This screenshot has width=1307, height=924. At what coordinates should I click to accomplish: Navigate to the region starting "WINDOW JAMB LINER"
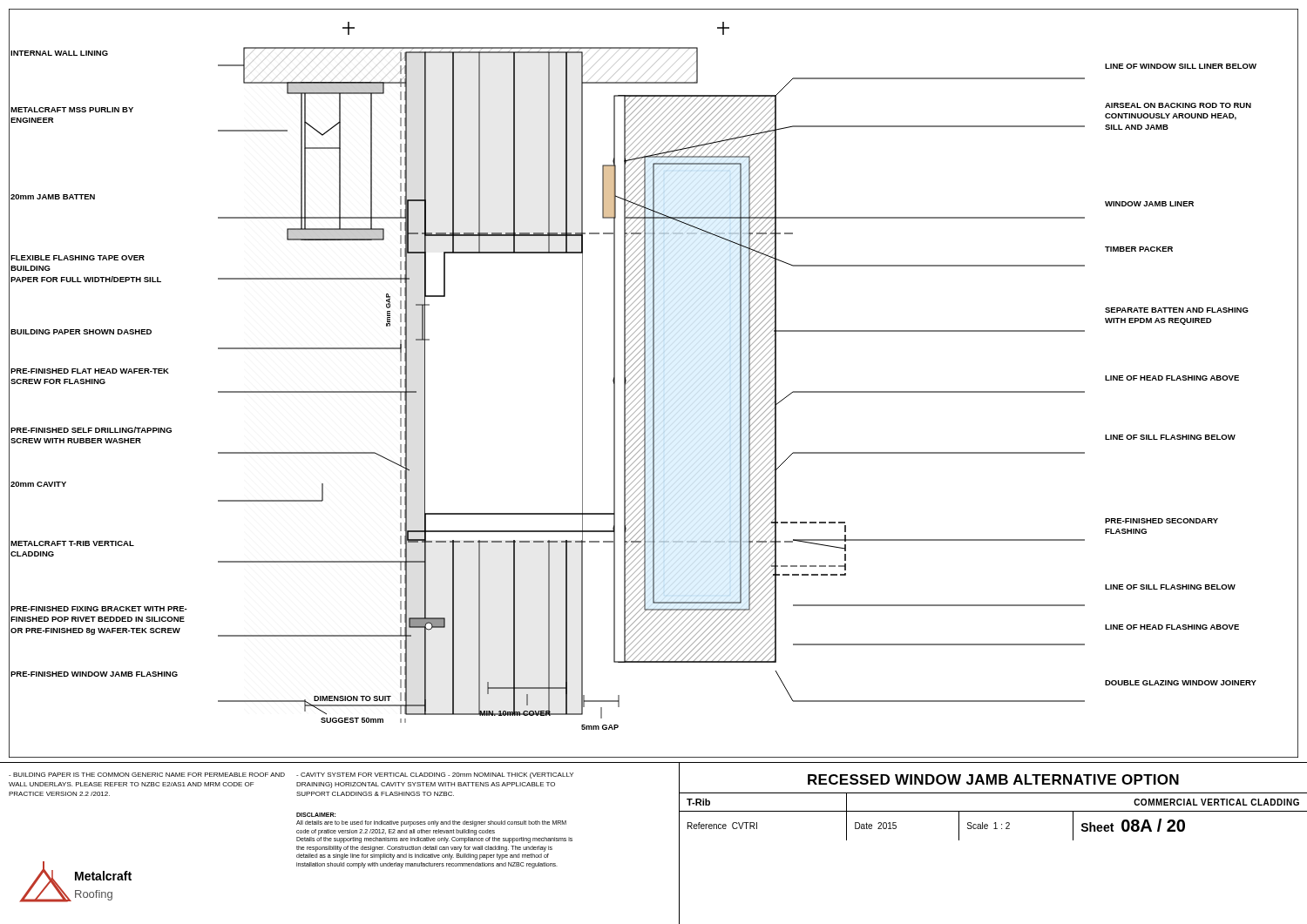(x=1149, y=203)
